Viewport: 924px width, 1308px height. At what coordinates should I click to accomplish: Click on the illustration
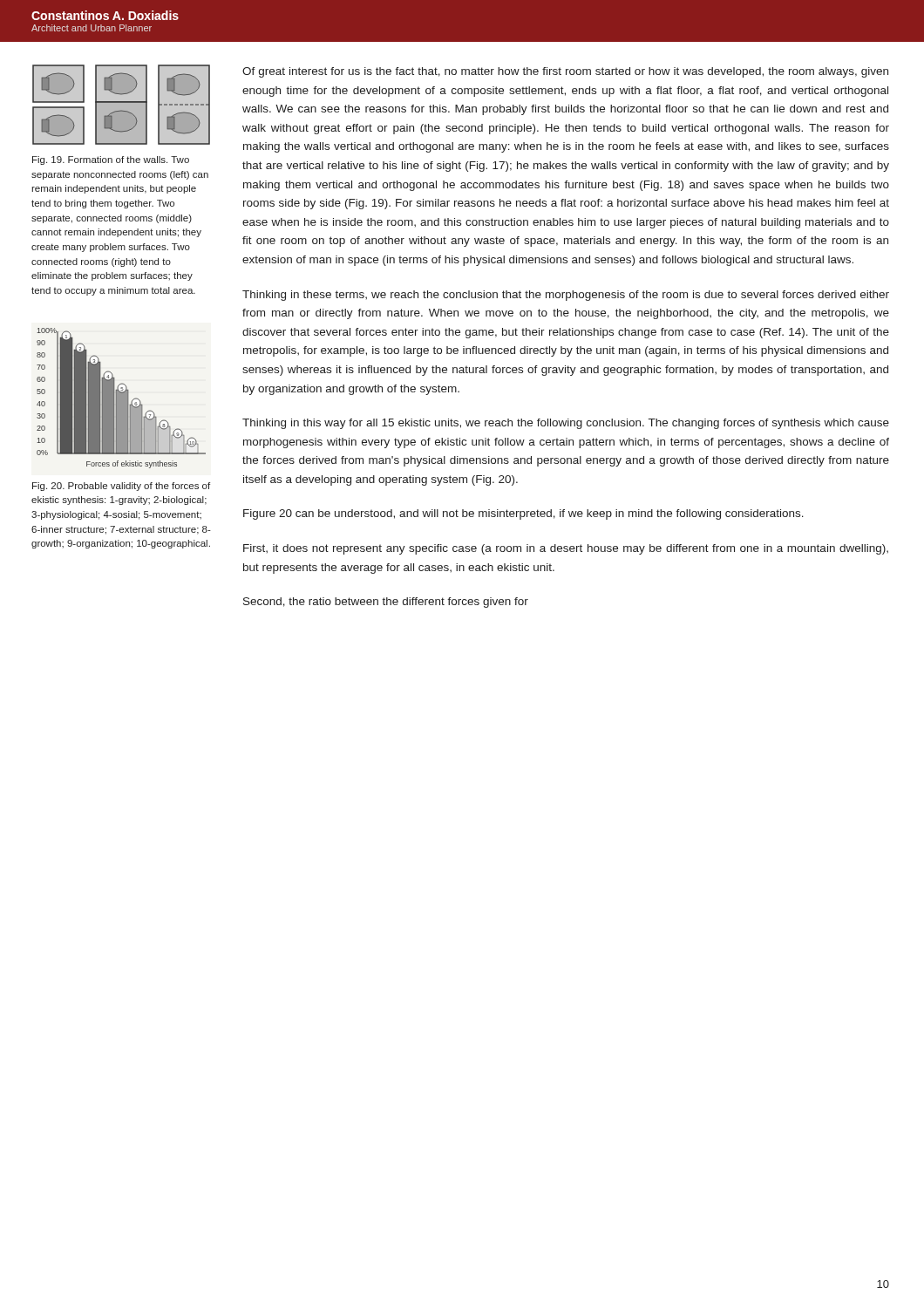(121, 105)
